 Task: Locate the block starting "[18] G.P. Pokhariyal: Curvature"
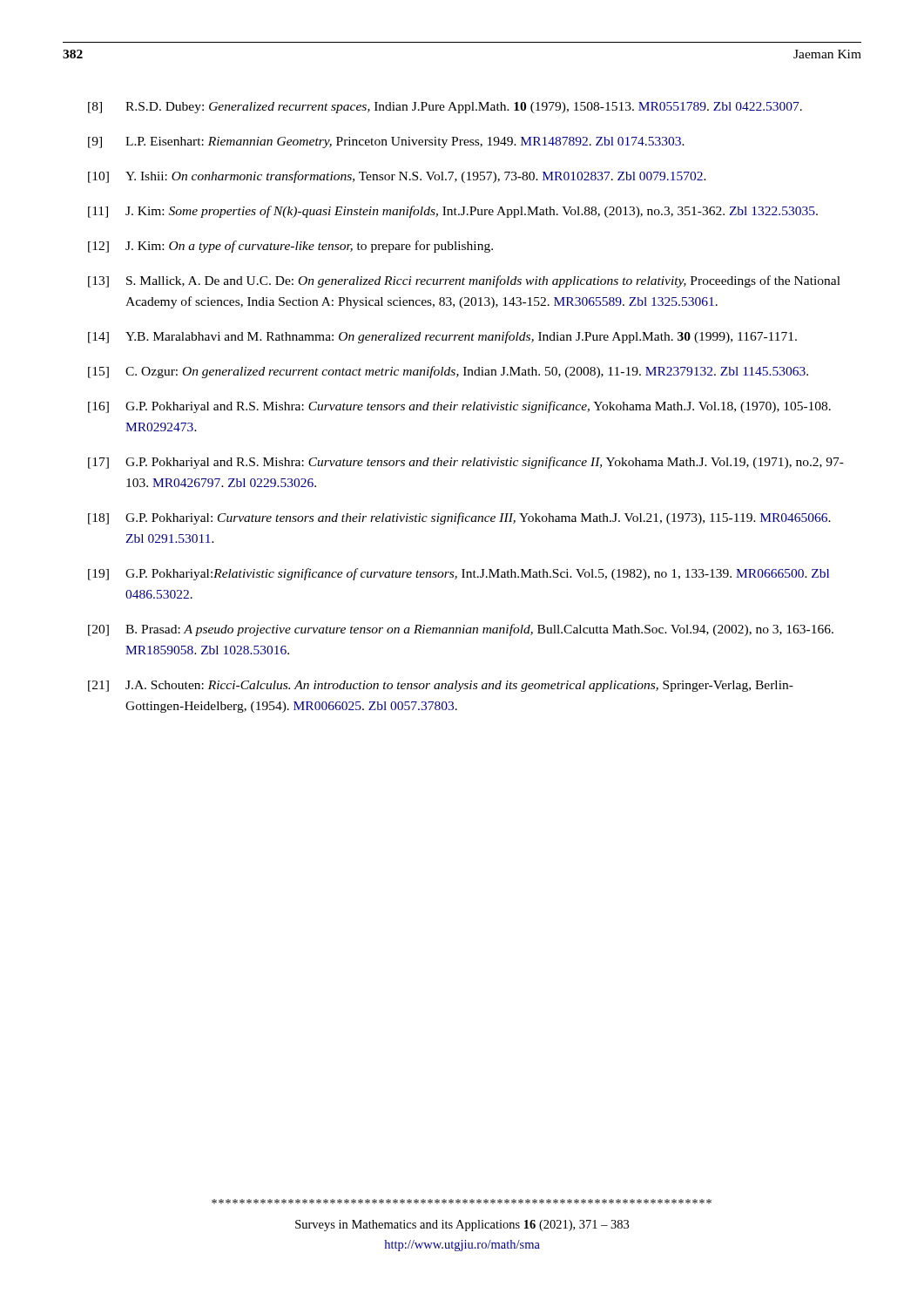(x=466, y=528)
